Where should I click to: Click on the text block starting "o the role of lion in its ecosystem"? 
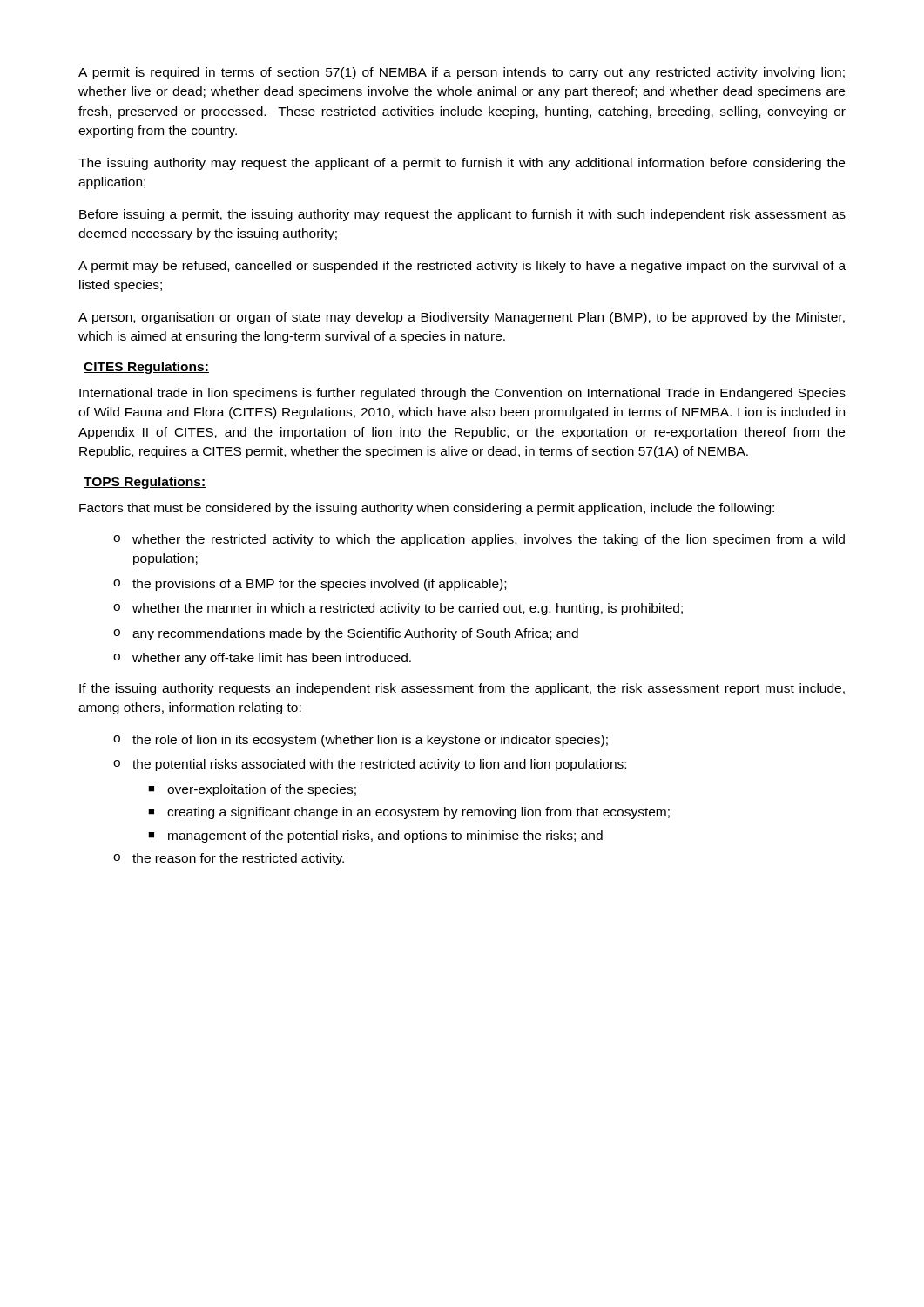(479, 740)
